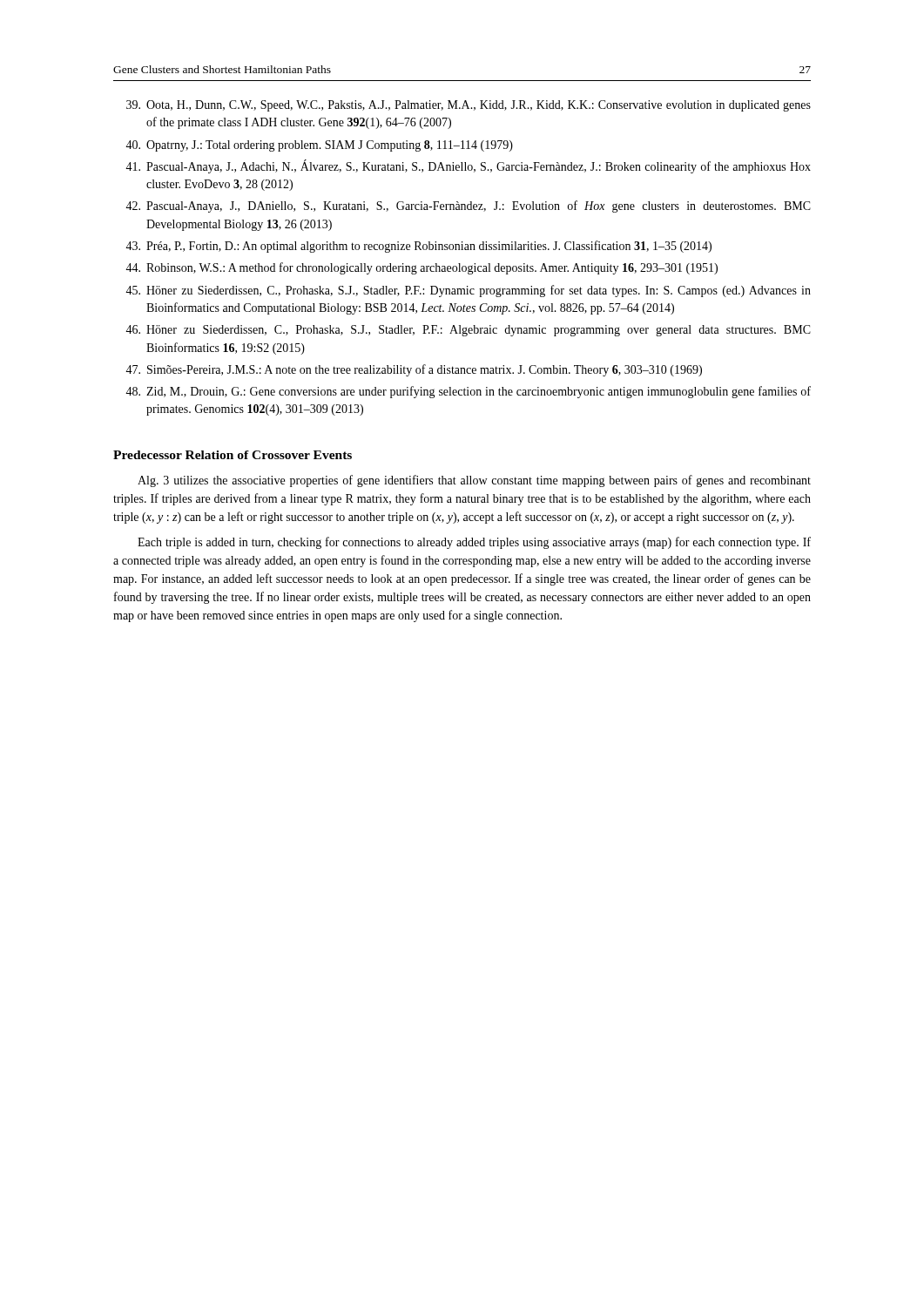Find the list item with the text "46. Höner zu Siederdissen, C.,"
The image size is (924, 1307).
click(462, 339)
